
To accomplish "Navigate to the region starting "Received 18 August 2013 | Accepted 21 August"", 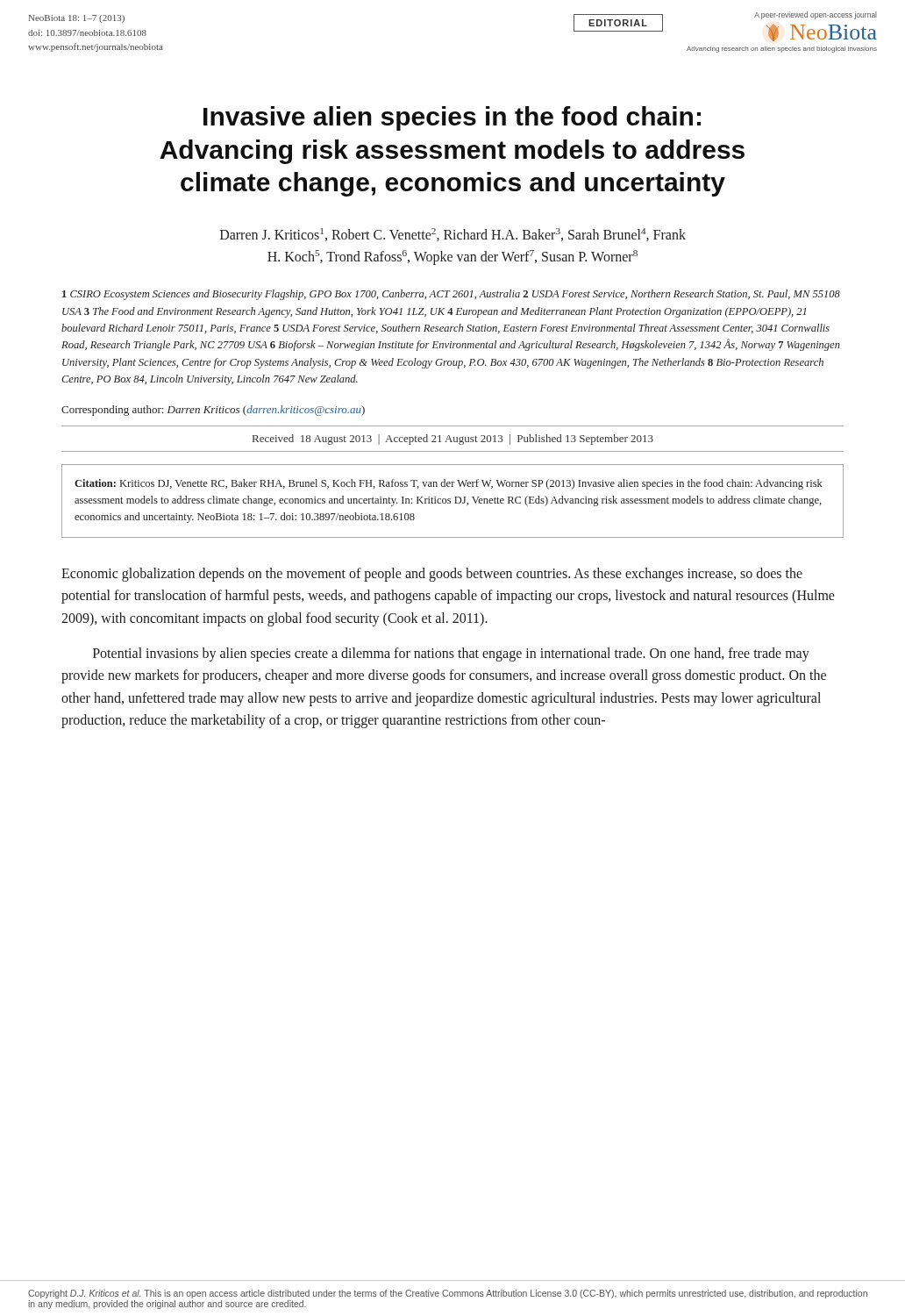I will pos(452,438).
